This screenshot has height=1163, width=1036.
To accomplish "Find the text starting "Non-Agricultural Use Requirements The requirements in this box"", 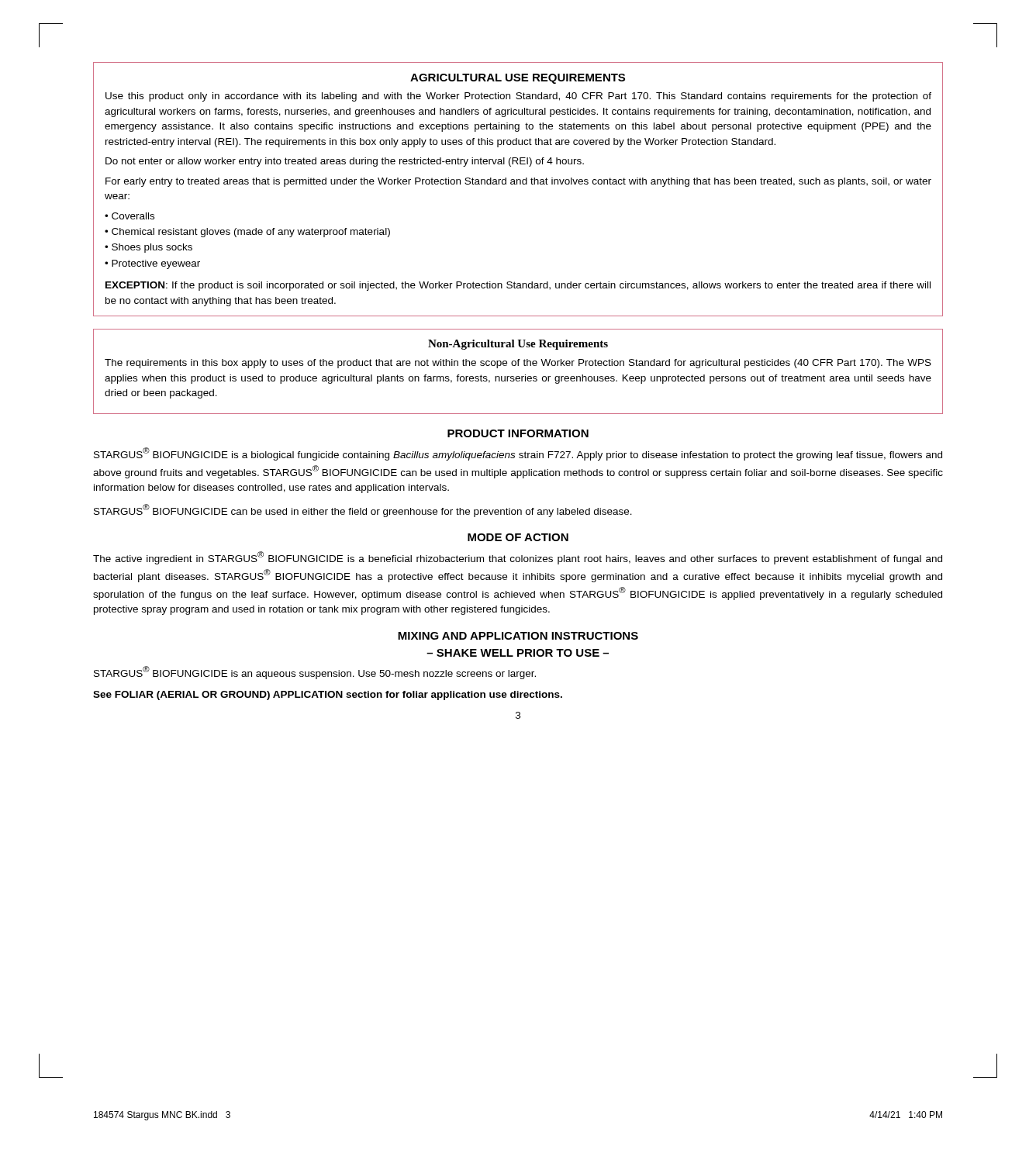I will (x=518, y=371).
